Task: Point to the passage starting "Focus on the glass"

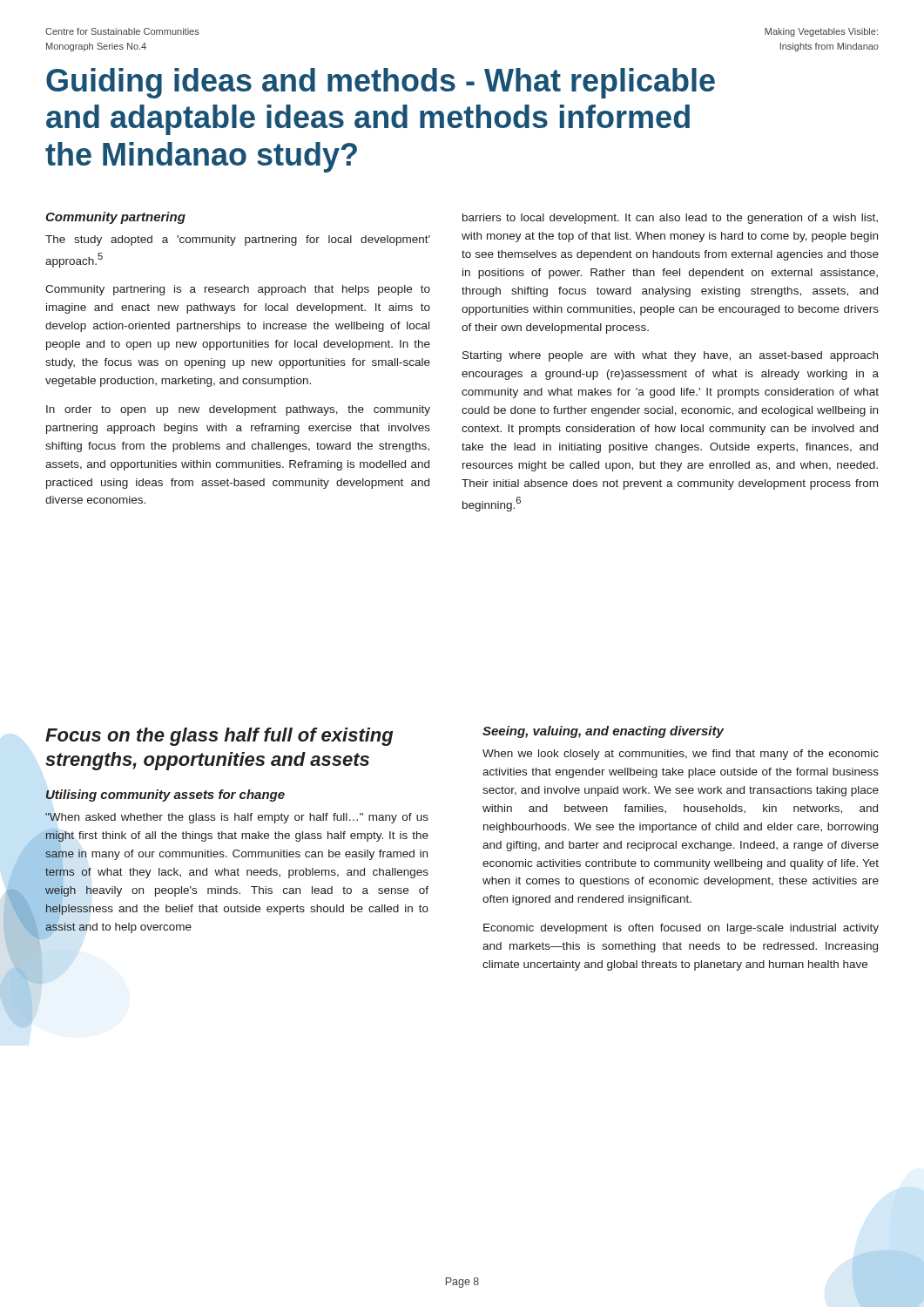Action: click(237, 830)
